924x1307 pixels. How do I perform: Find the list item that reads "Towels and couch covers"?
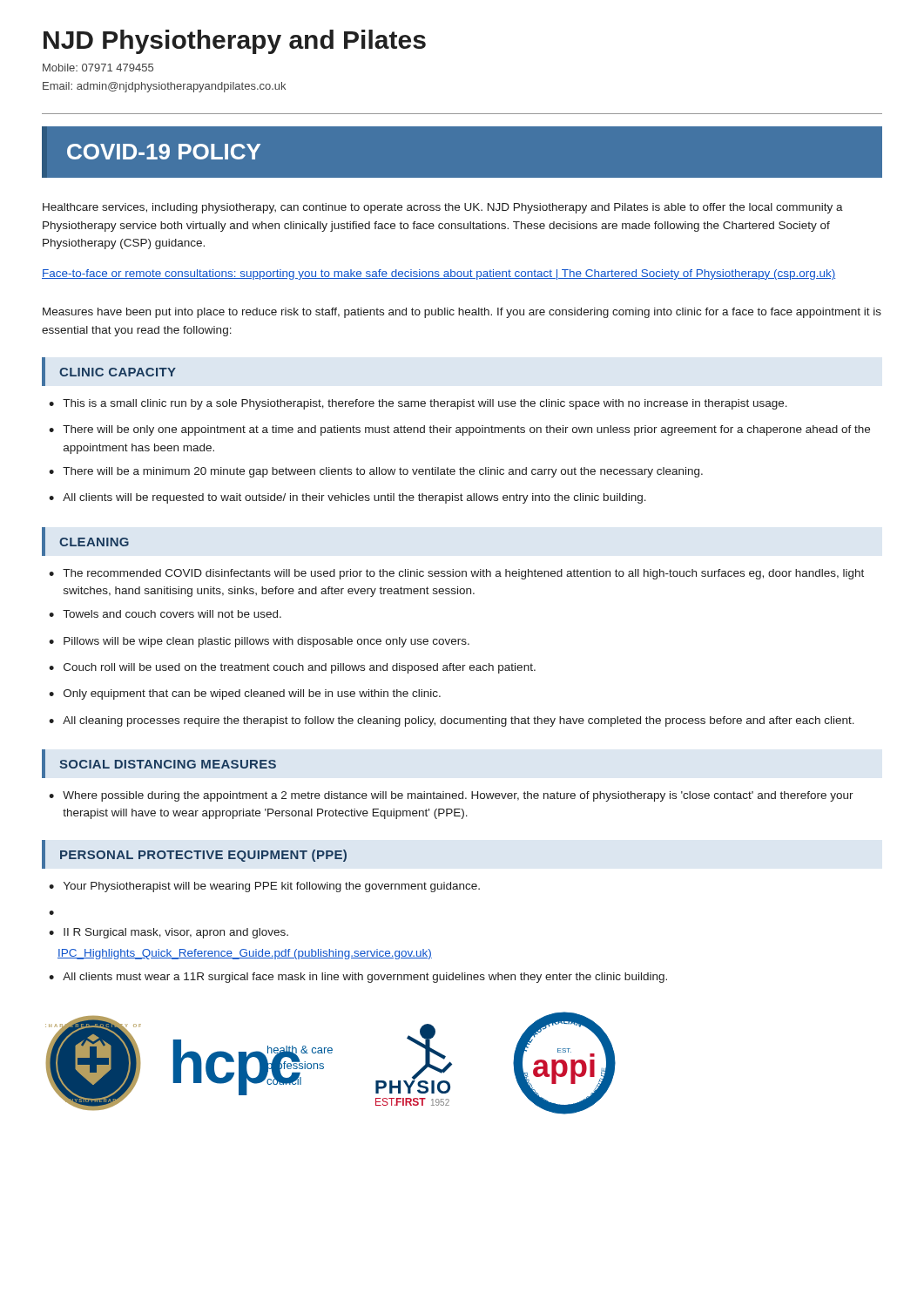172,614
